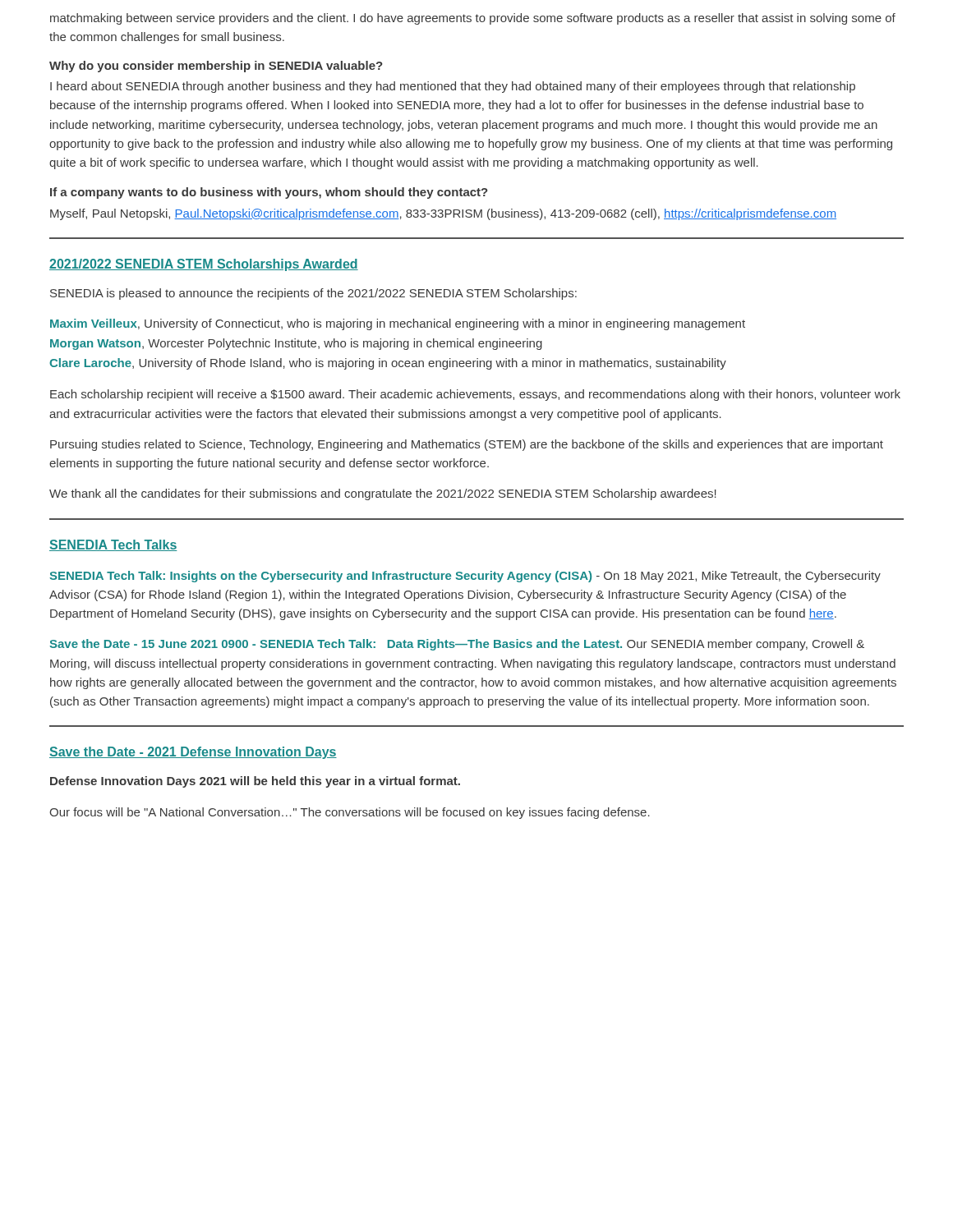This screenshot has width=953, height=1232.
Task: Select the element starting "Save the Date - 2021 Defense Innovation Days"
Action: [x=193, y=752]
